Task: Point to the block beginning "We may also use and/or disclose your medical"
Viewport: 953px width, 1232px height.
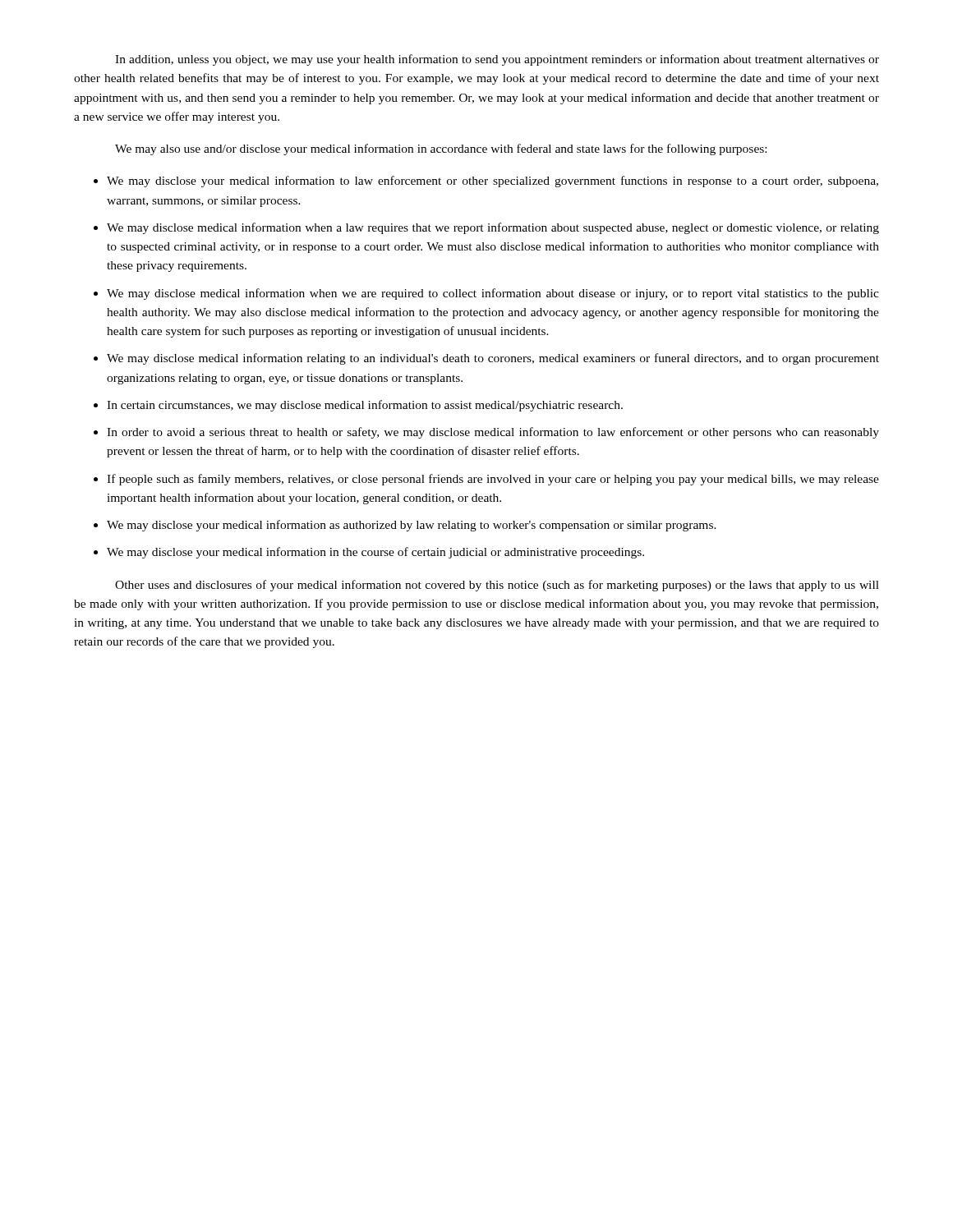Action: tap(476, 148)
